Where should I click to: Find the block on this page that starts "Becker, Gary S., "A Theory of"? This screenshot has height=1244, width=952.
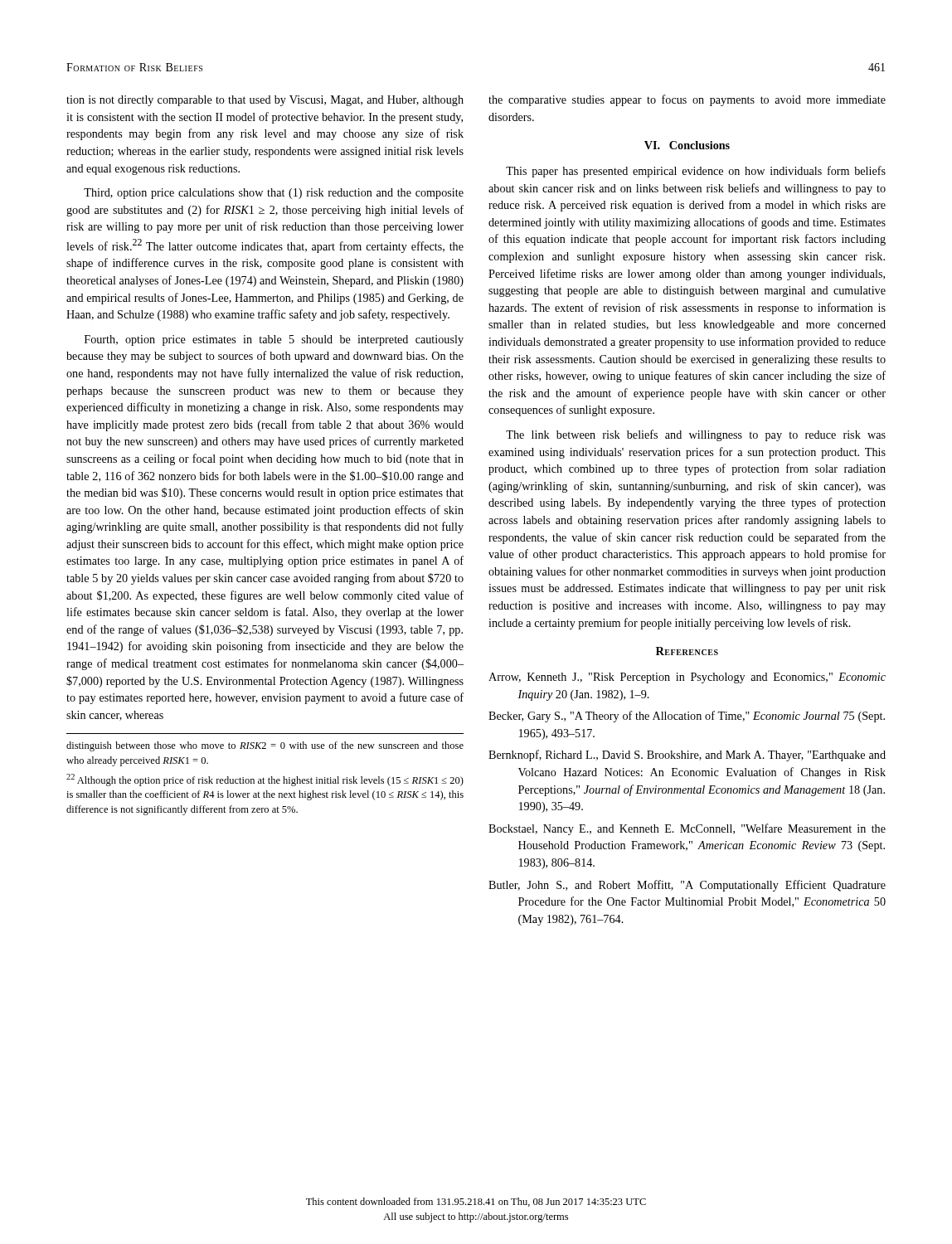coord(687,724)
